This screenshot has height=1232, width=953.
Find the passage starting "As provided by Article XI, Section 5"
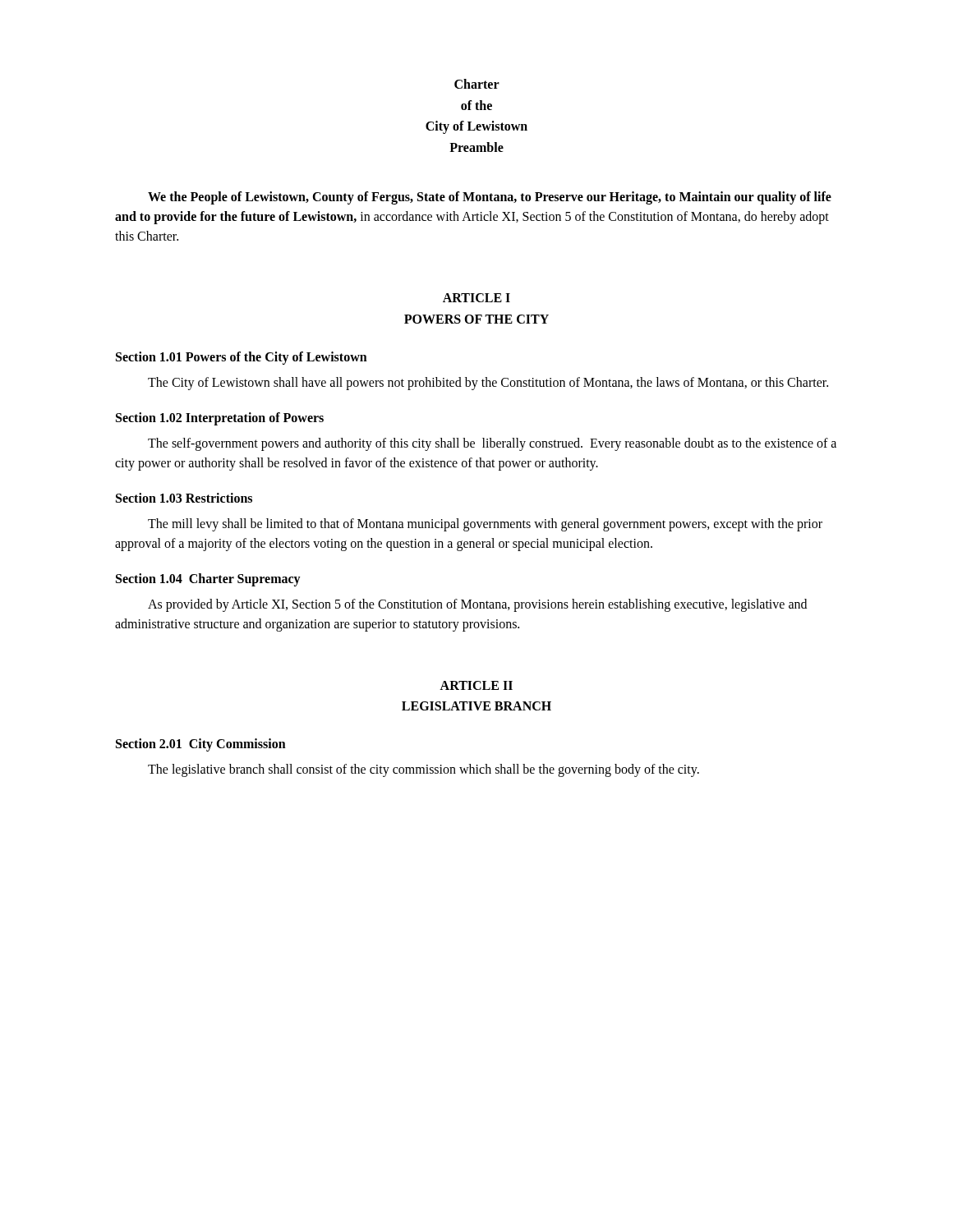[x=461, y=614]
